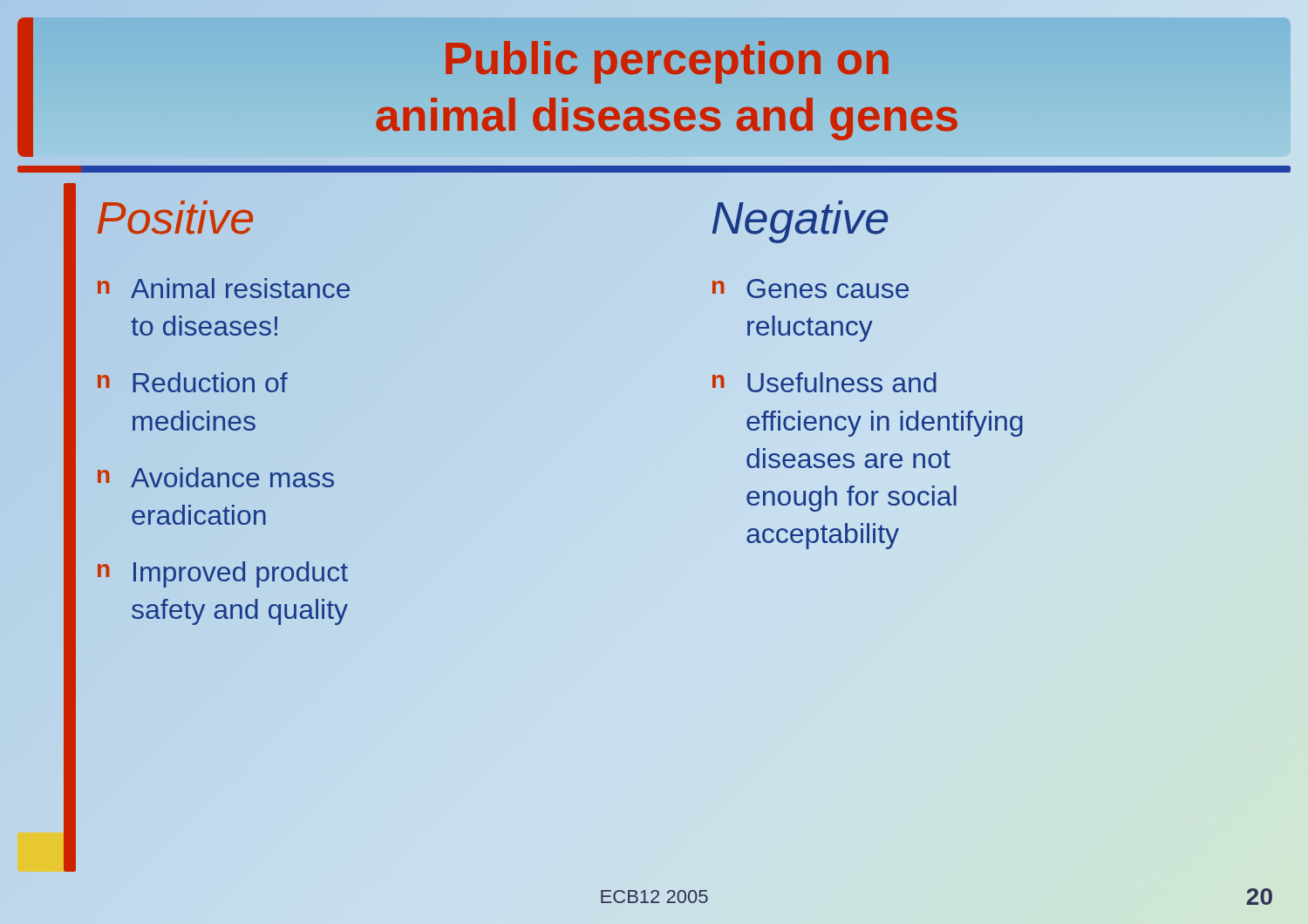Select the list item that says "n Avoidance masseradication"
The height and width of the screenshot is (924, 1308).
coord(215,497)
